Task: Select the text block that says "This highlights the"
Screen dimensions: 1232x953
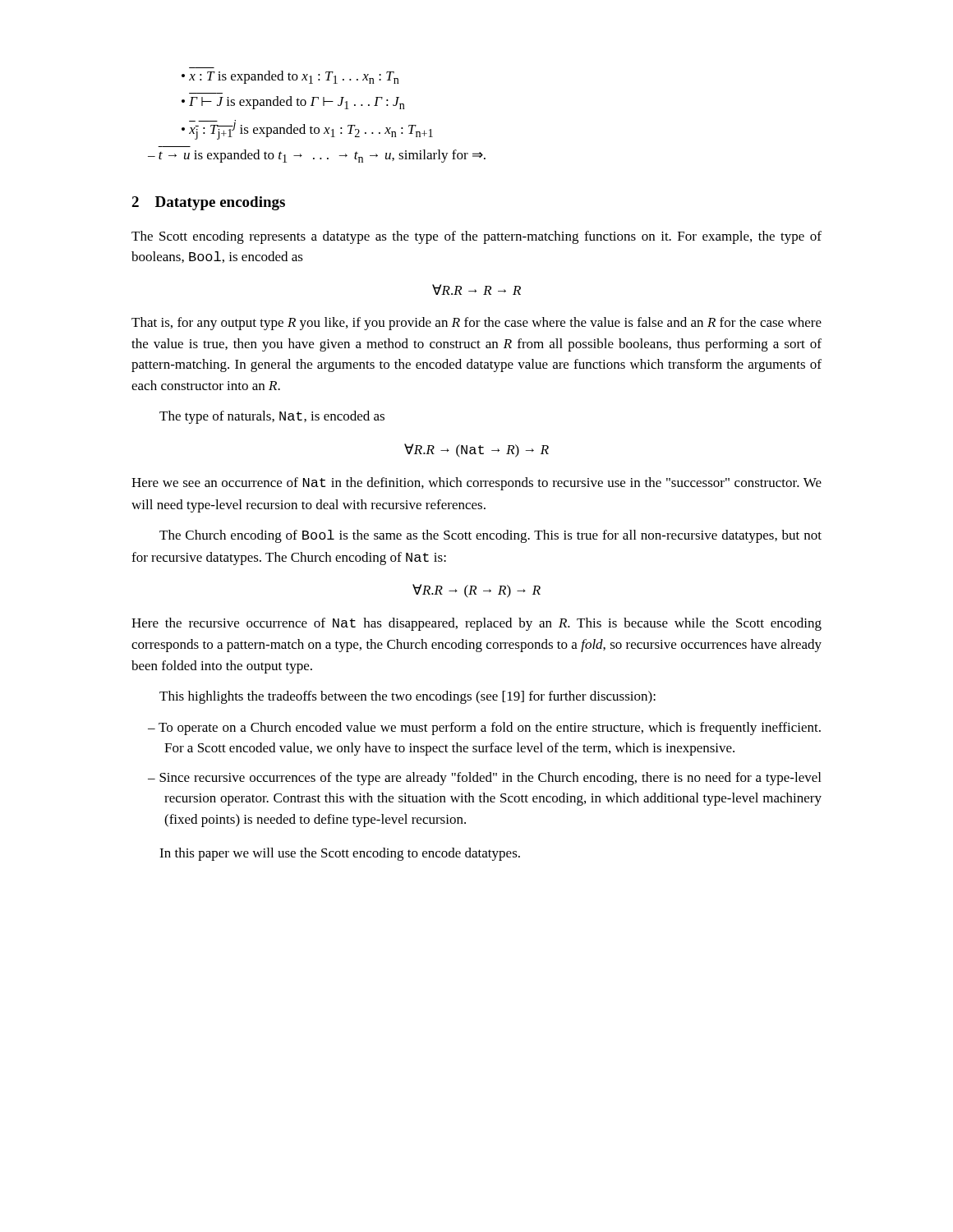Action: pyautogui.click(x=408, y=696)
